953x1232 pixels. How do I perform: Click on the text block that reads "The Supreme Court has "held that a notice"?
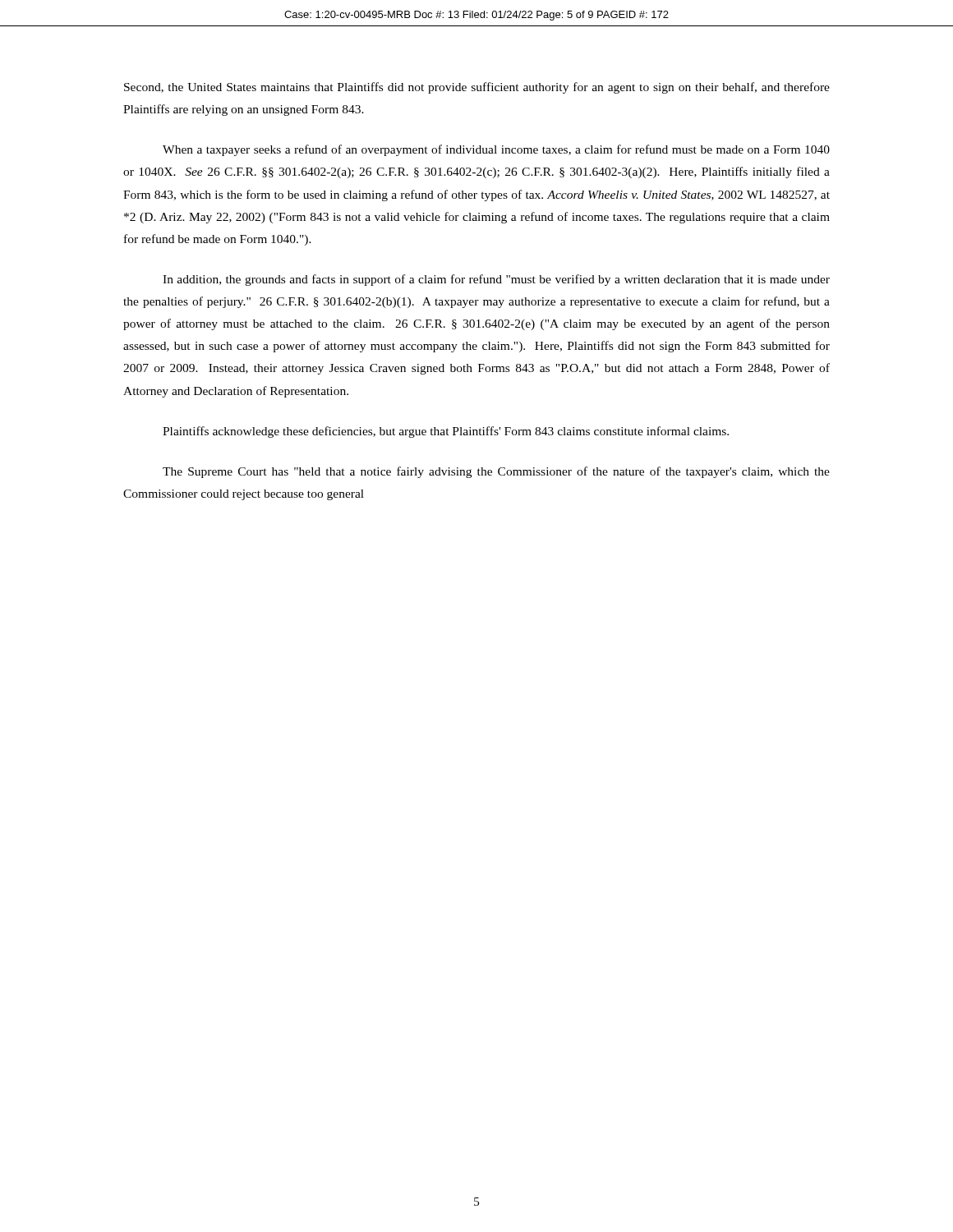point(476,482)
